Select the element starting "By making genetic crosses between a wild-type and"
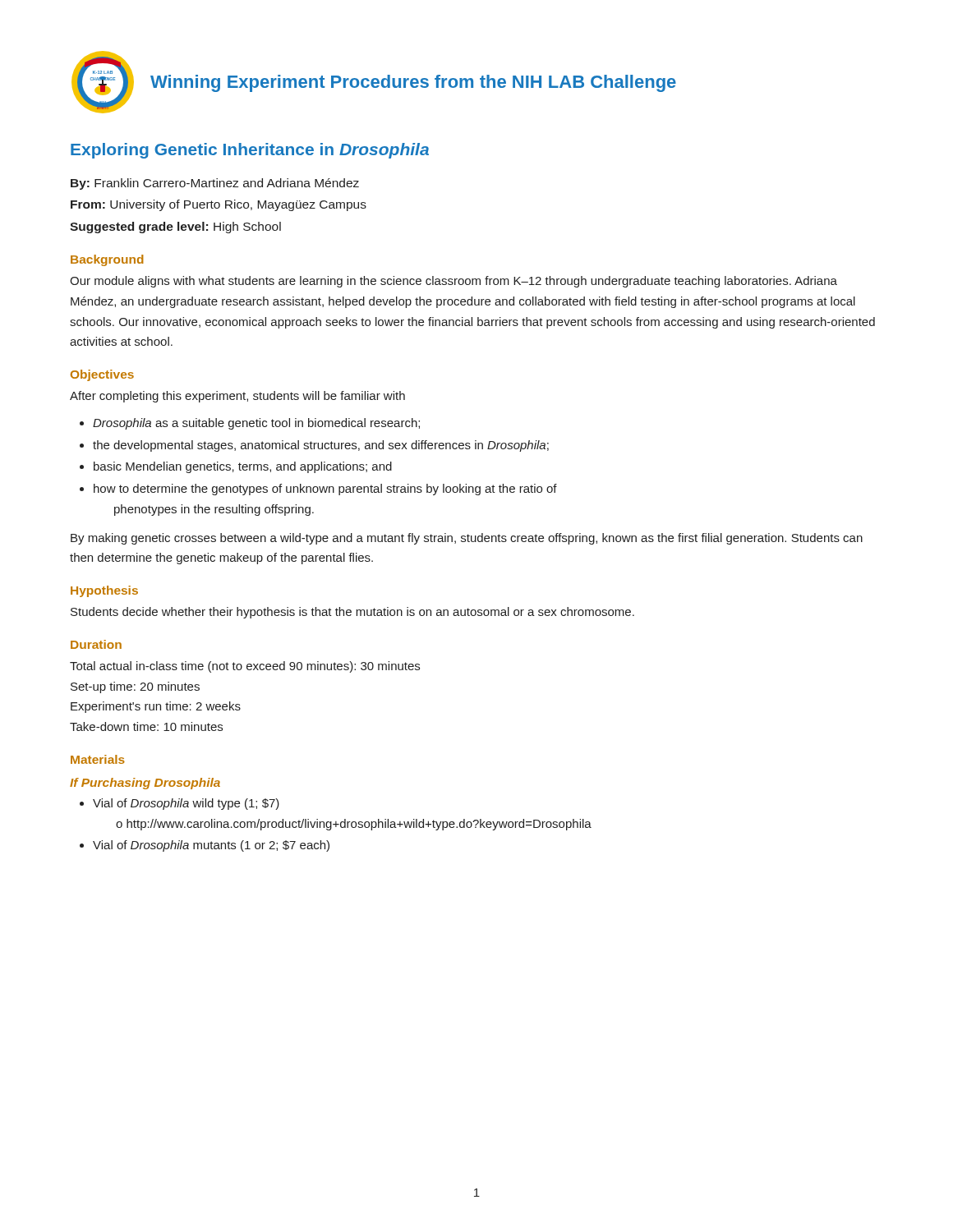 tap(466, 547)
